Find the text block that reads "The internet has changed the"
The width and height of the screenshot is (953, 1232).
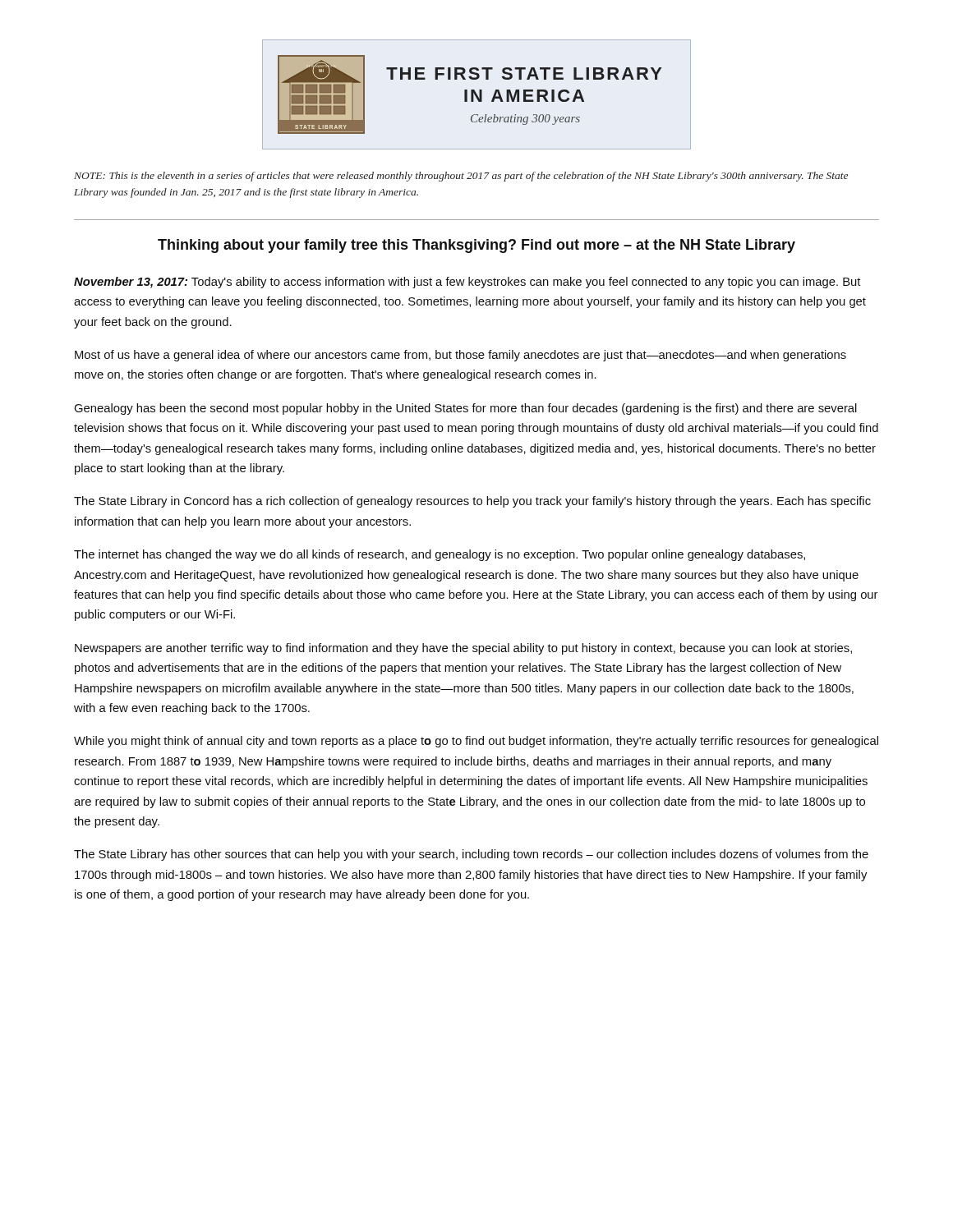476,585
